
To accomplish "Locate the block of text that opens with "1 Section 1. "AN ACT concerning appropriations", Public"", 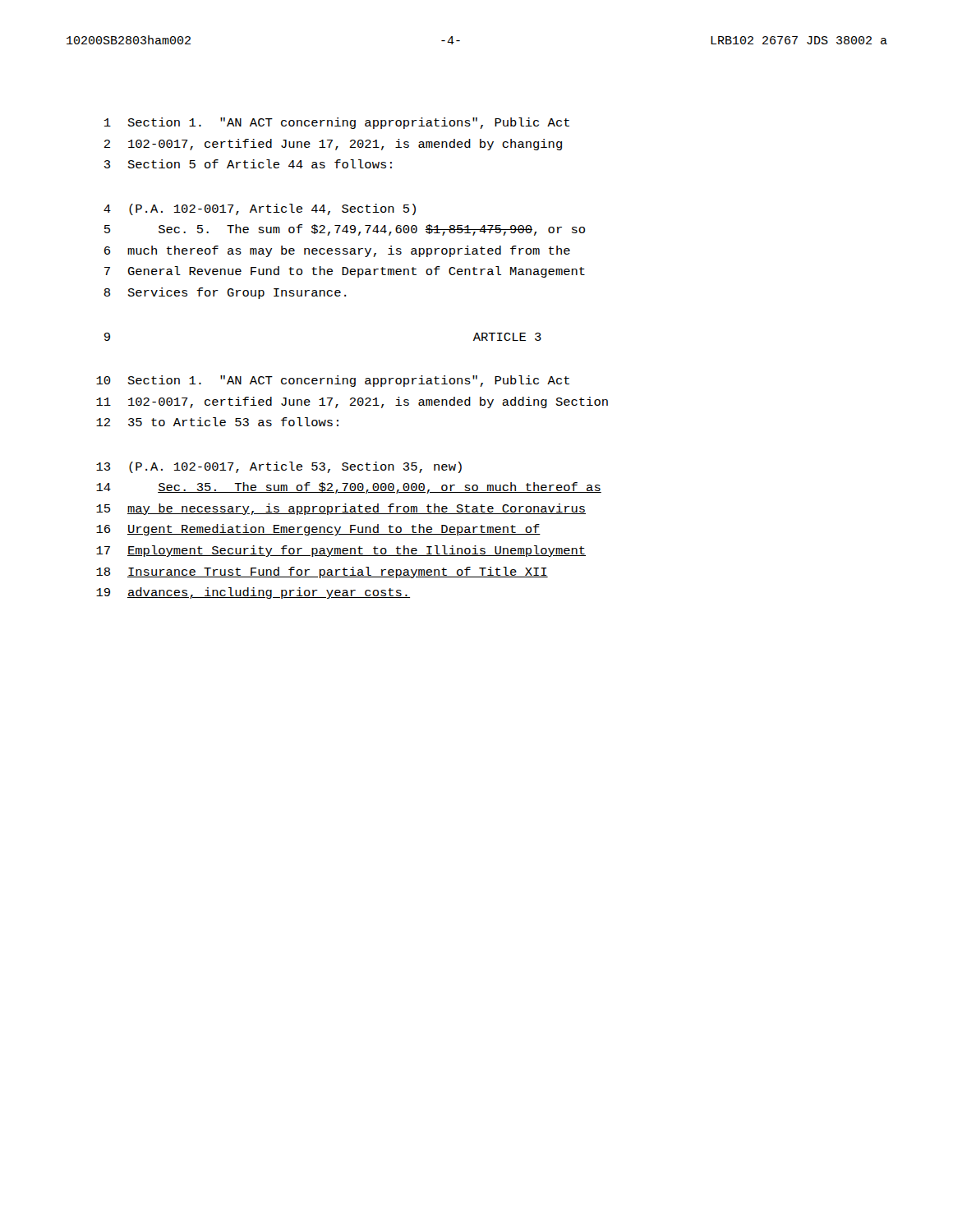I will tap(476, 145).
